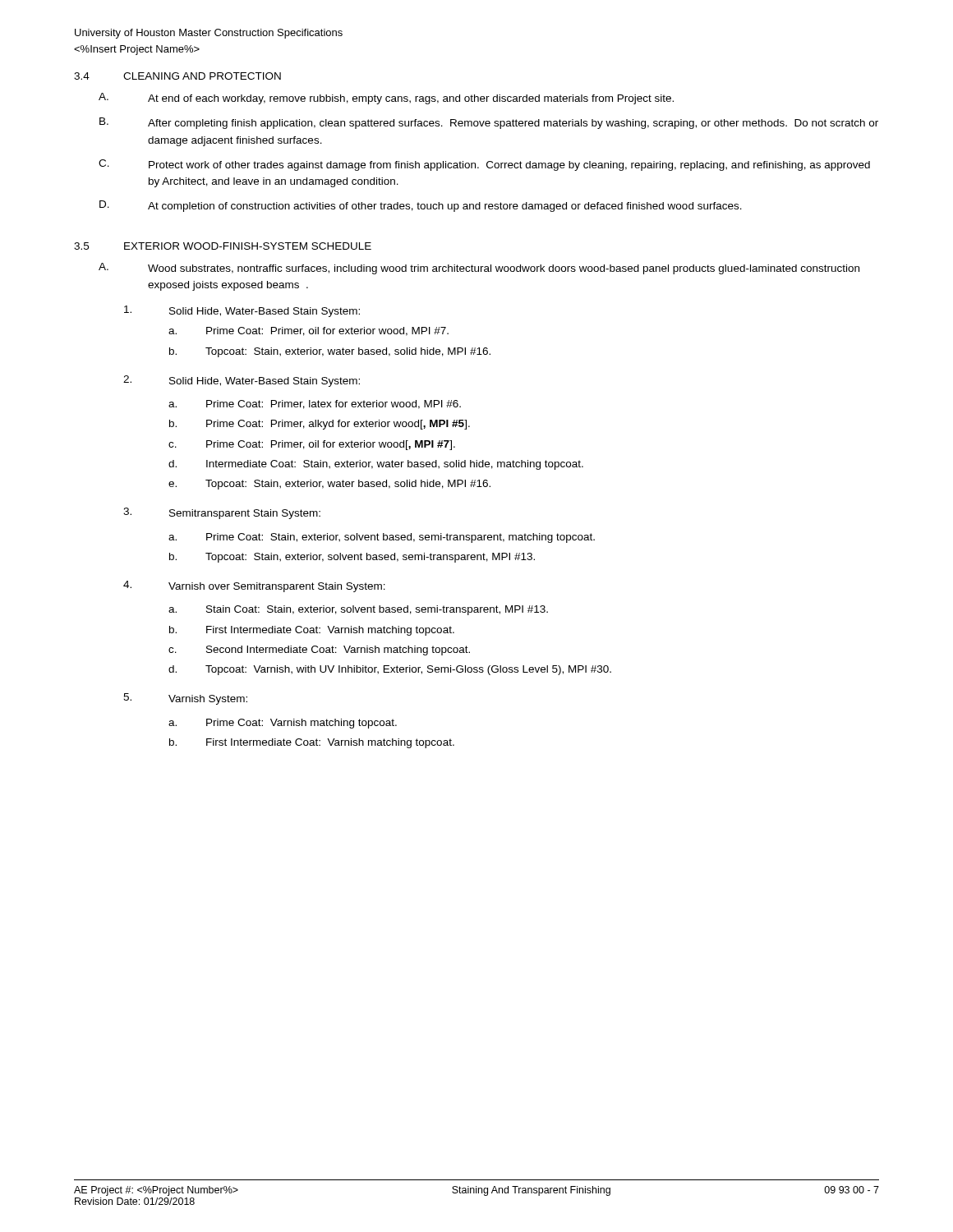Point to the block beginning "A. At end of each workday, remove"
This screenshot has height=1232, width=953.
point(476,99)
